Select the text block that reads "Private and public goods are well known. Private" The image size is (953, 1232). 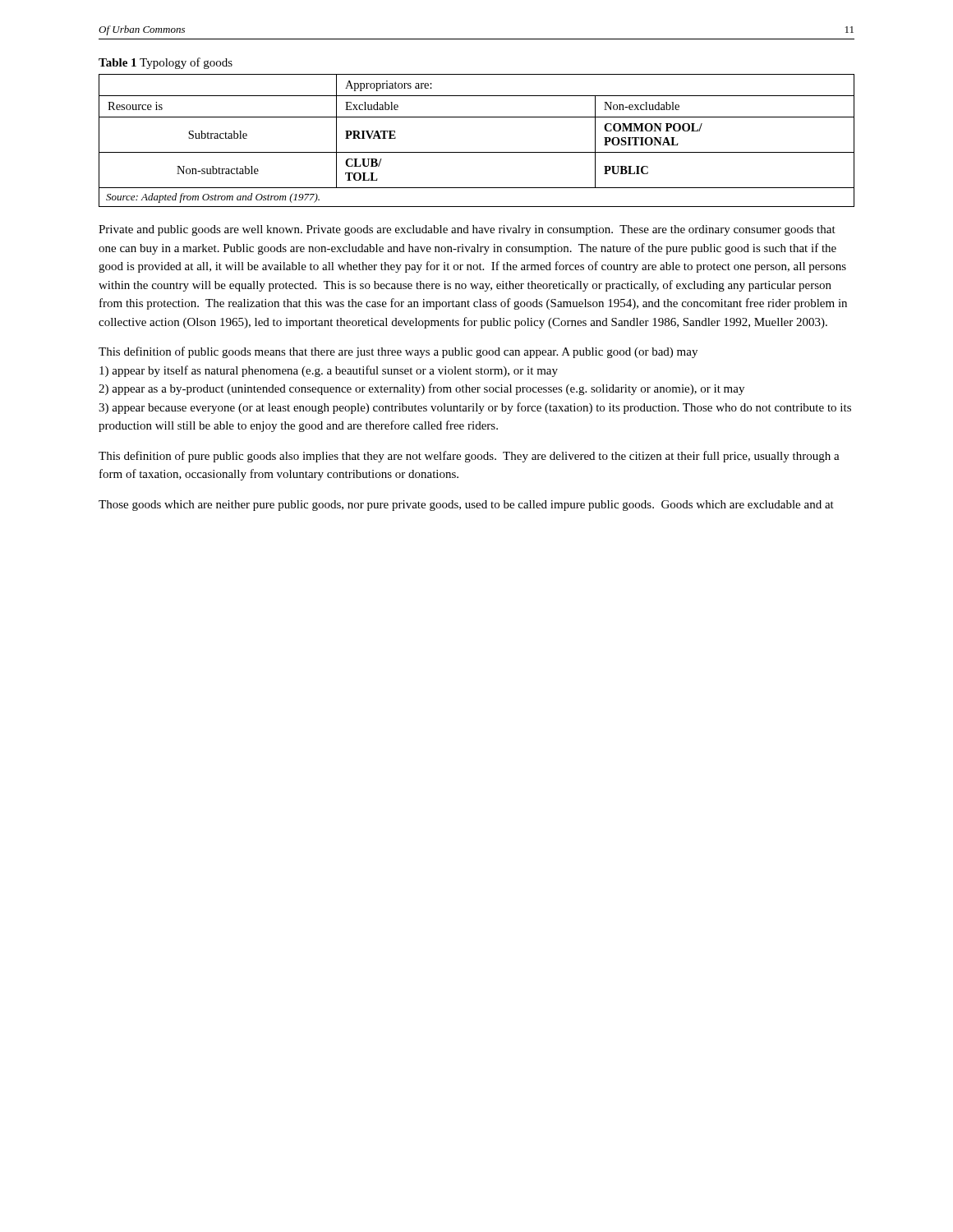click(473, 275)
